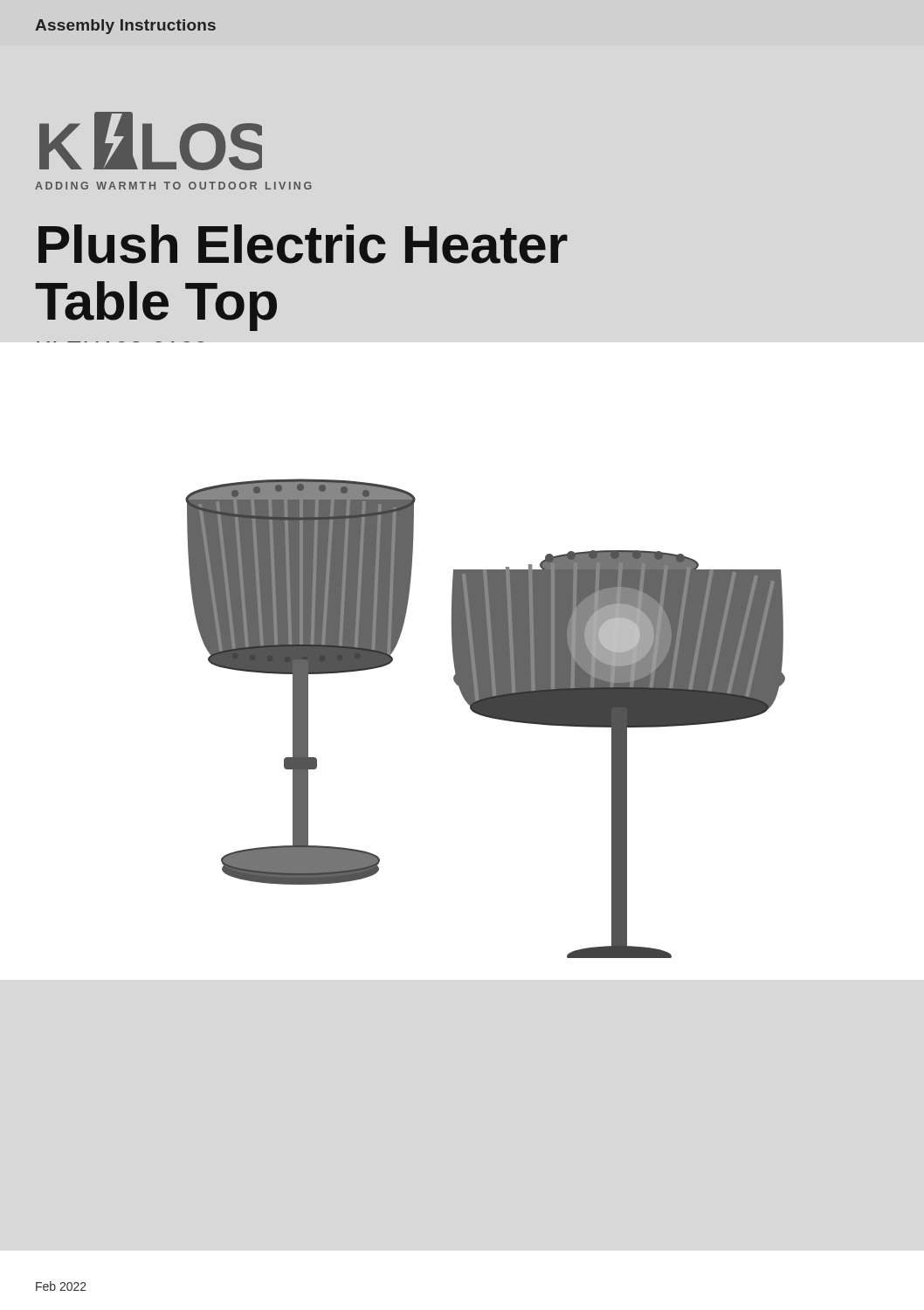Viewport: 924px width, 1310px height.
Task: Find the photo
Action: tap(462, 661)
